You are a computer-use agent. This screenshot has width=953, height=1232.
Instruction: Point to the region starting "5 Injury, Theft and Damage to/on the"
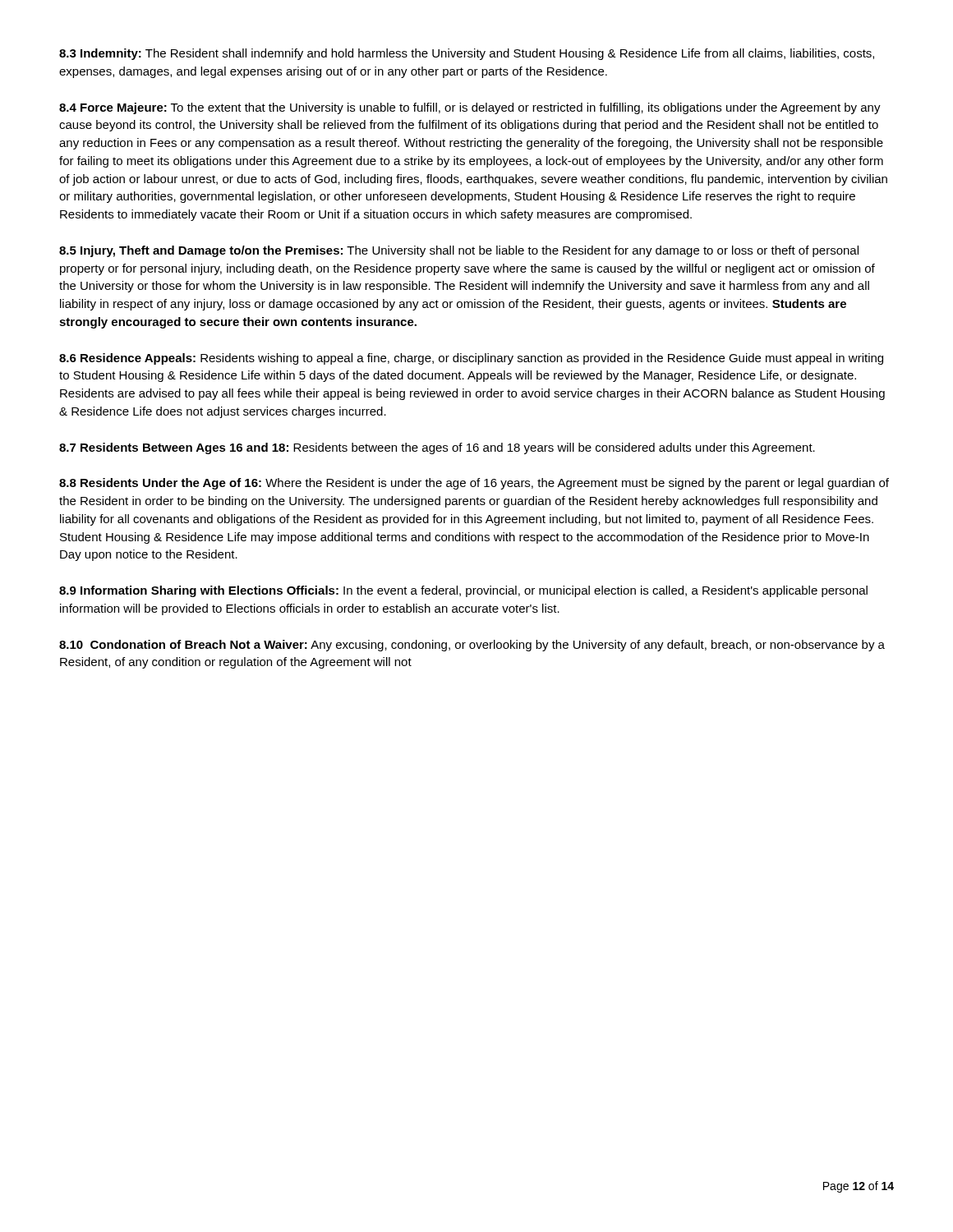[x=467, y=286]
